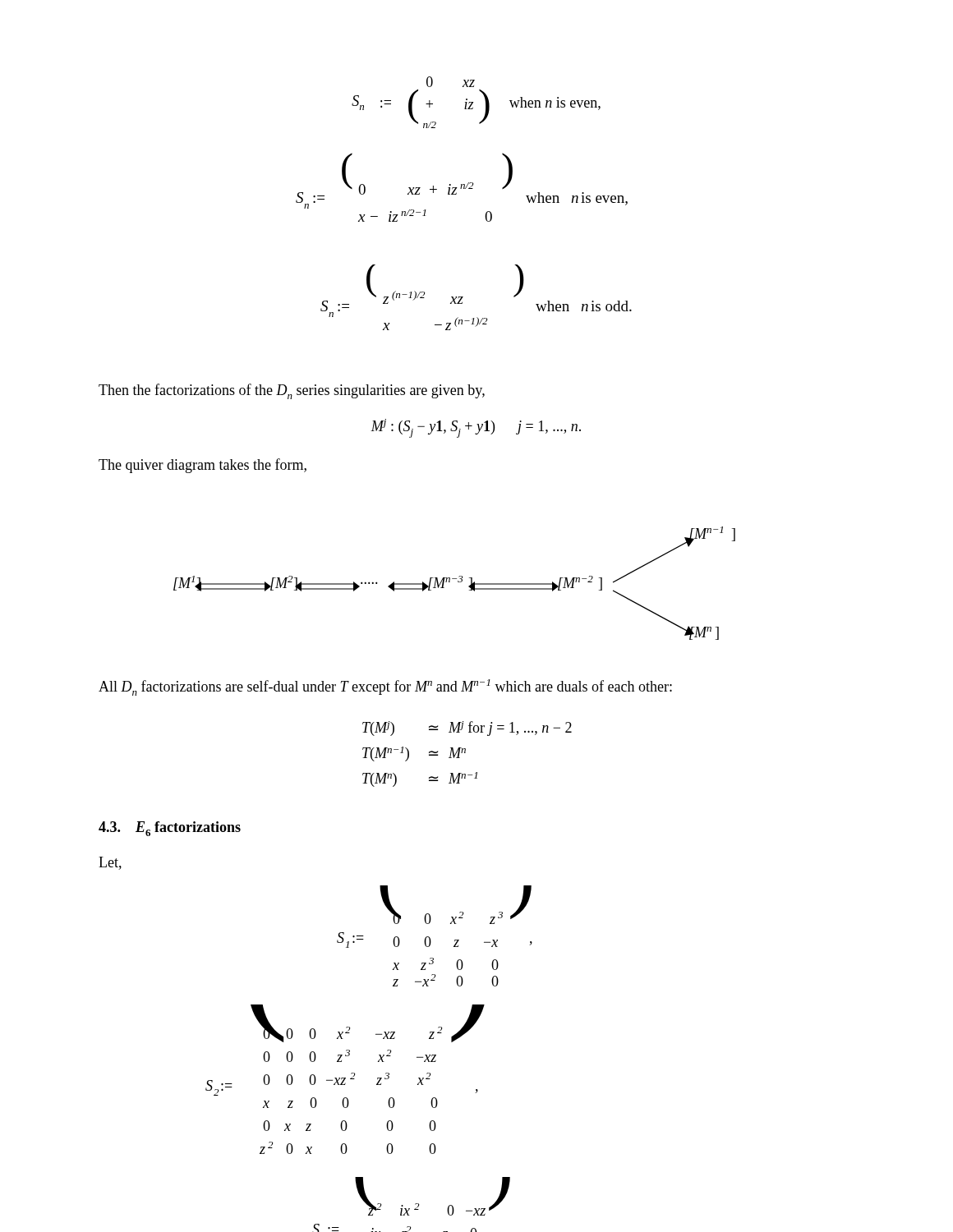Find the region starting "S 2 := ( 0 0"

476,1085
